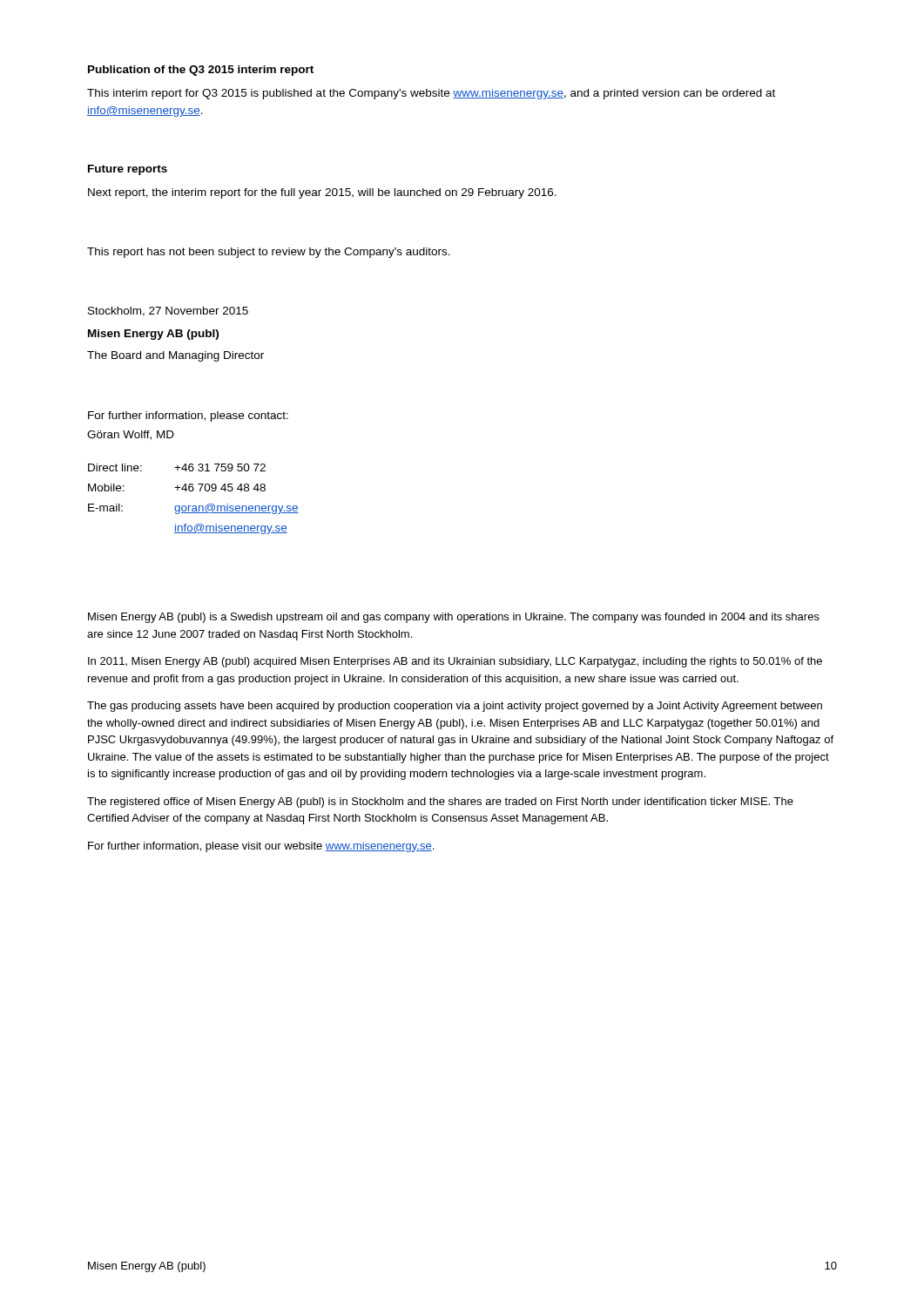The image size is (924, 1307).
Task: Navigate to the element starting "Stockholm, 27 November 2015"
Action: pyautogui.click(x=168, y=311)
